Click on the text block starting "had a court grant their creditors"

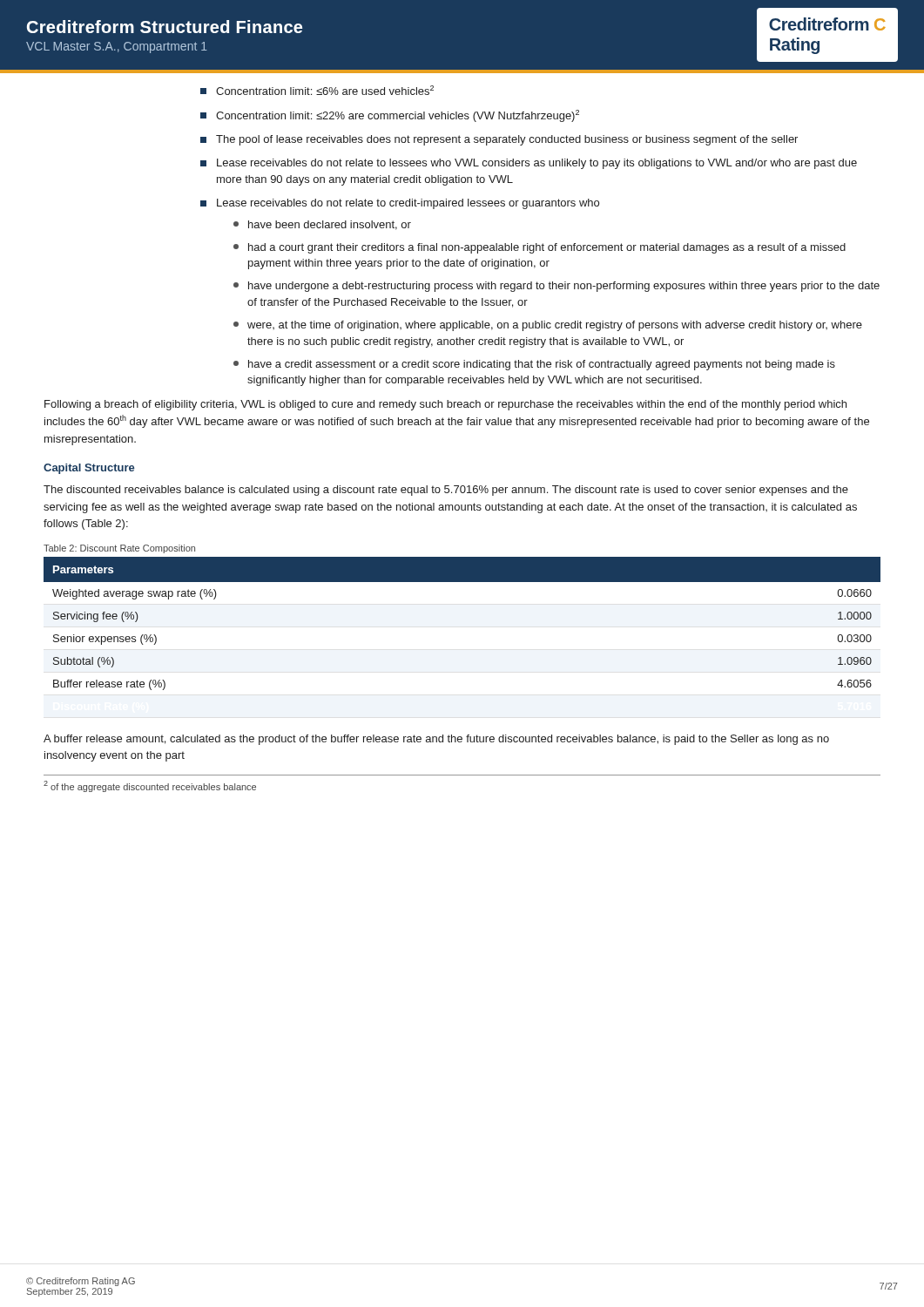pos(547,255)
